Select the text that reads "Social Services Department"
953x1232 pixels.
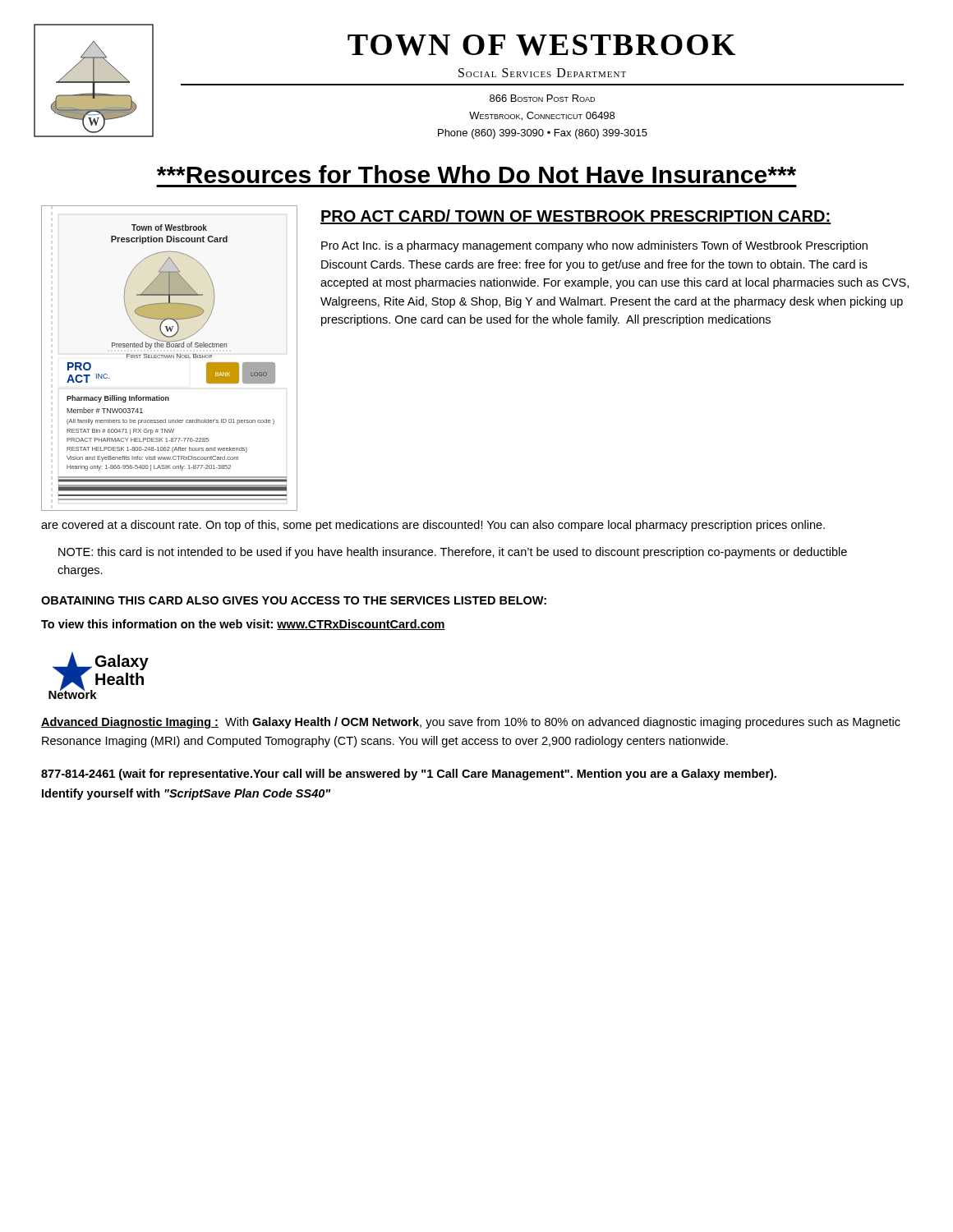tap(542, 73)
